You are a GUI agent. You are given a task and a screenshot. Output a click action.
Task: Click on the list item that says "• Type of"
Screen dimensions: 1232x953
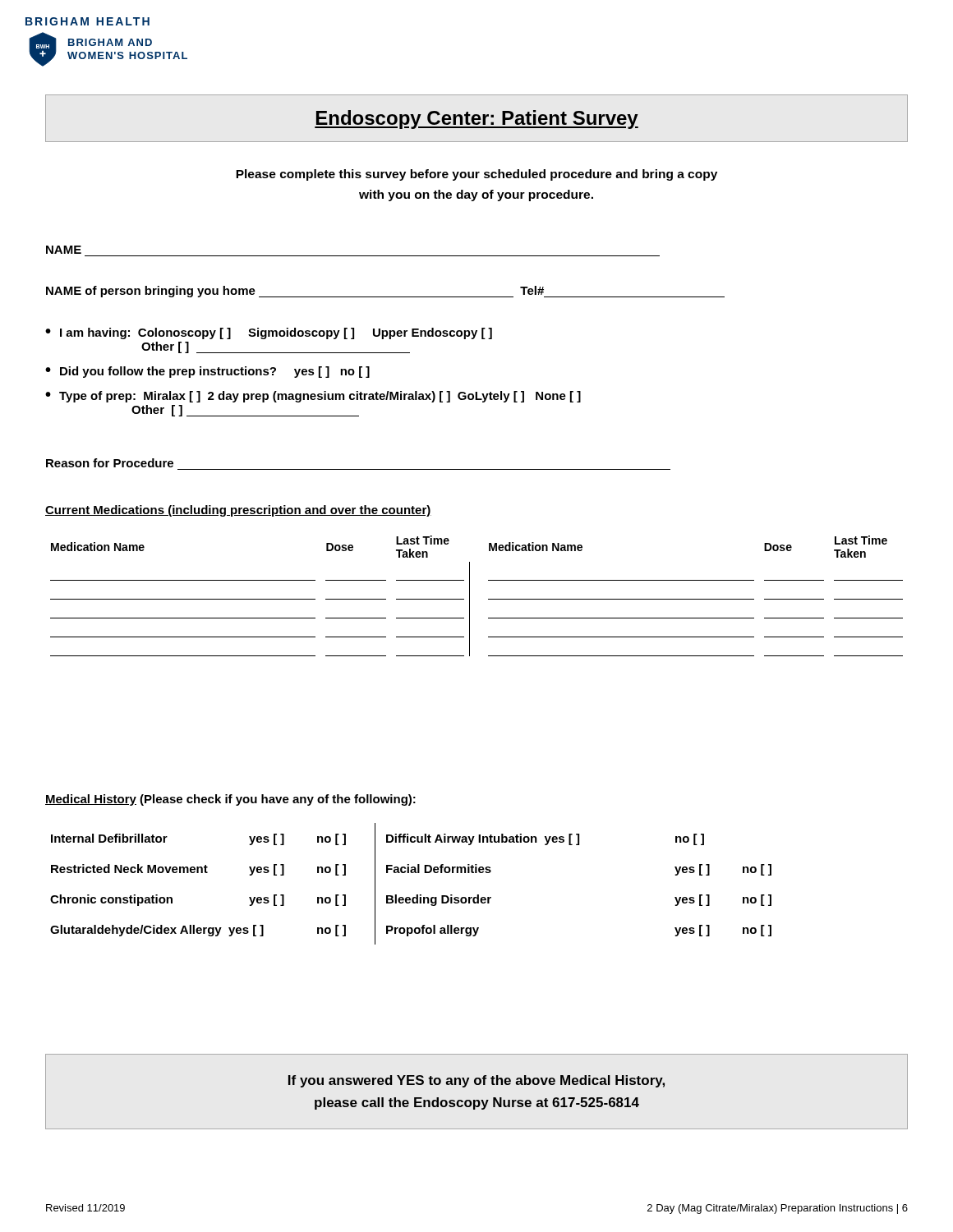[x=313, y=401]
